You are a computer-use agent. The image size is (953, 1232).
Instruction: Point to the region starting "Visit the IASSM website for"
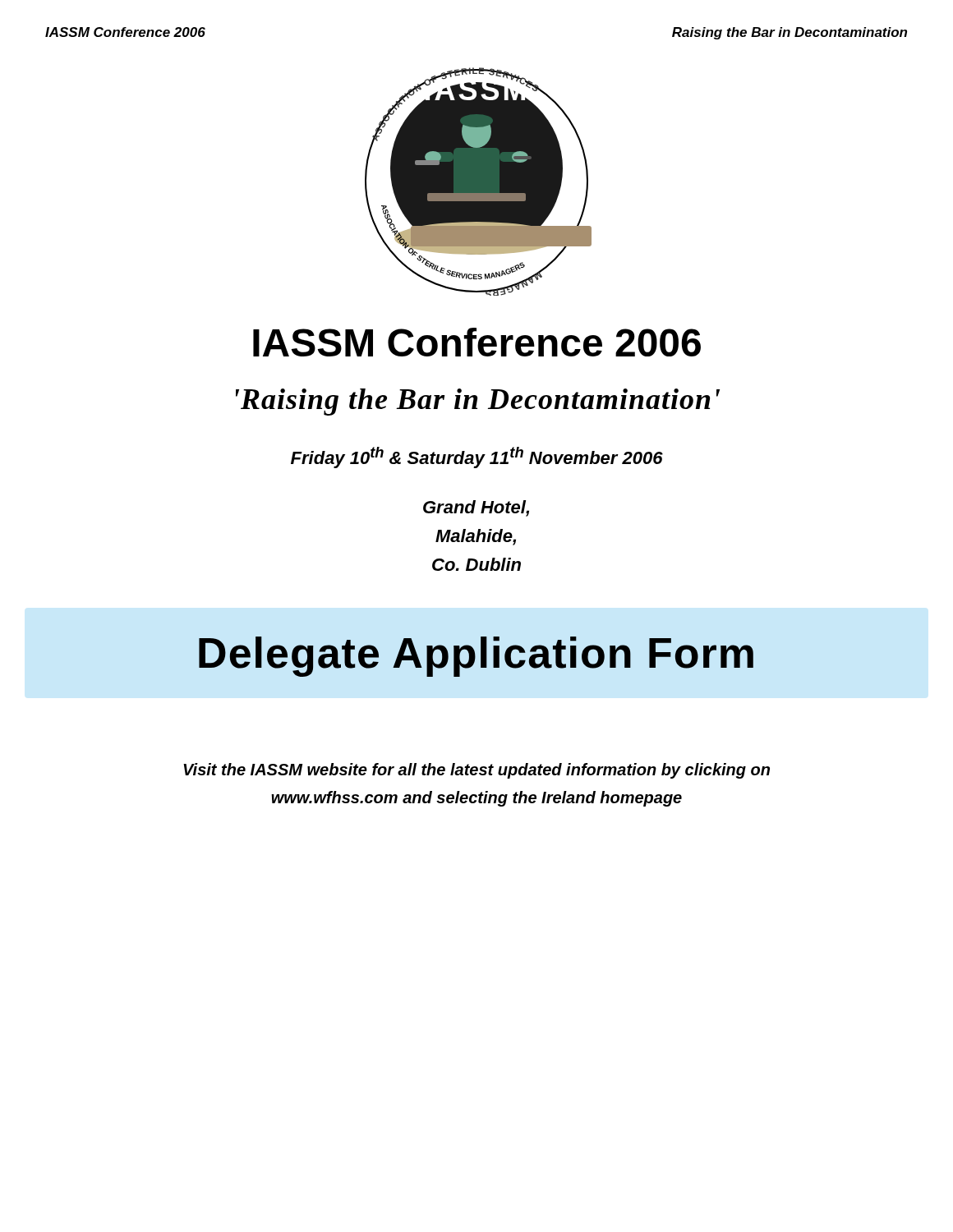[x=476, y=784]
